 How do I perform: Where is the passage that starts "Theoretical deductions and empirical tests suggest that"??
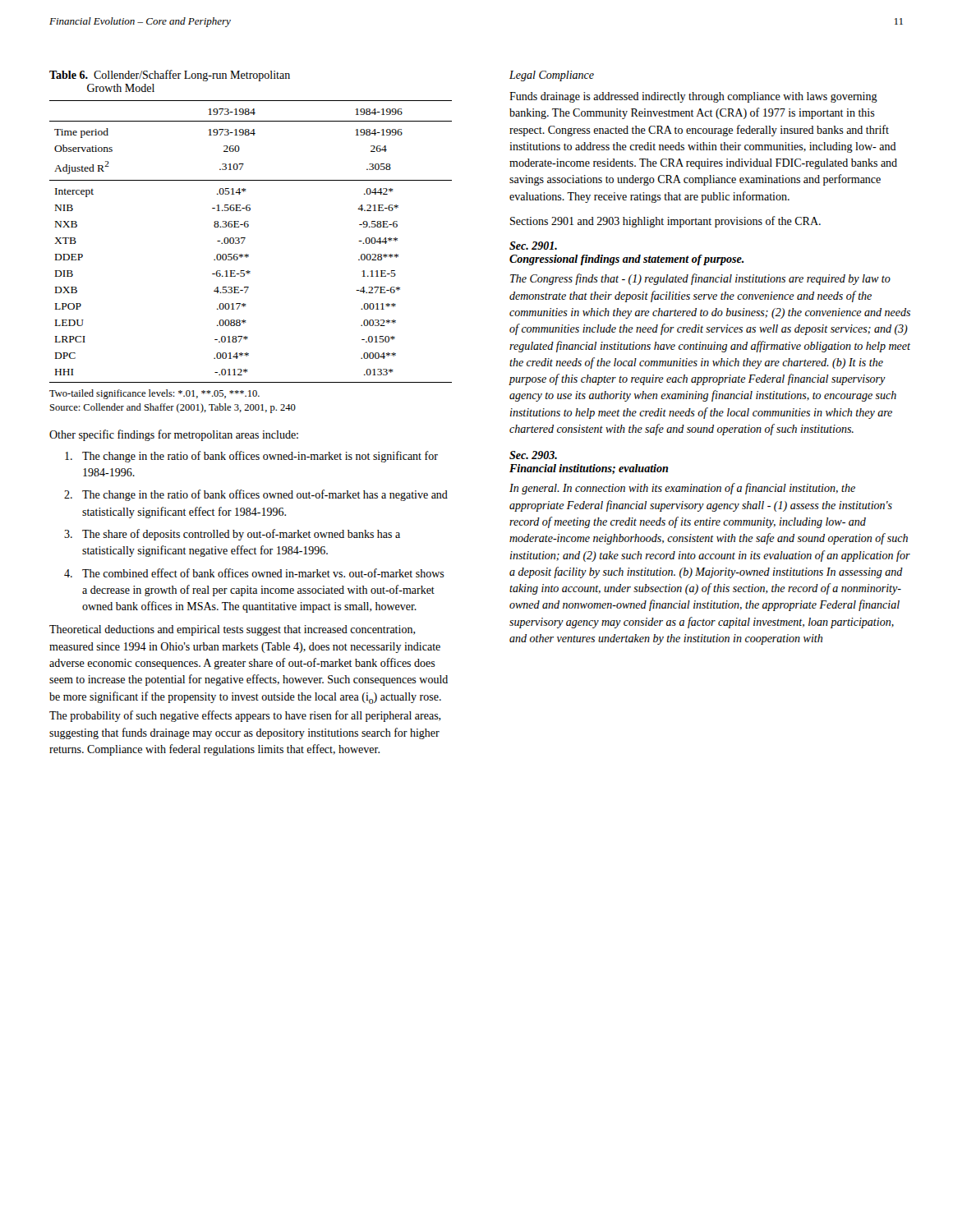pos(249,690)
